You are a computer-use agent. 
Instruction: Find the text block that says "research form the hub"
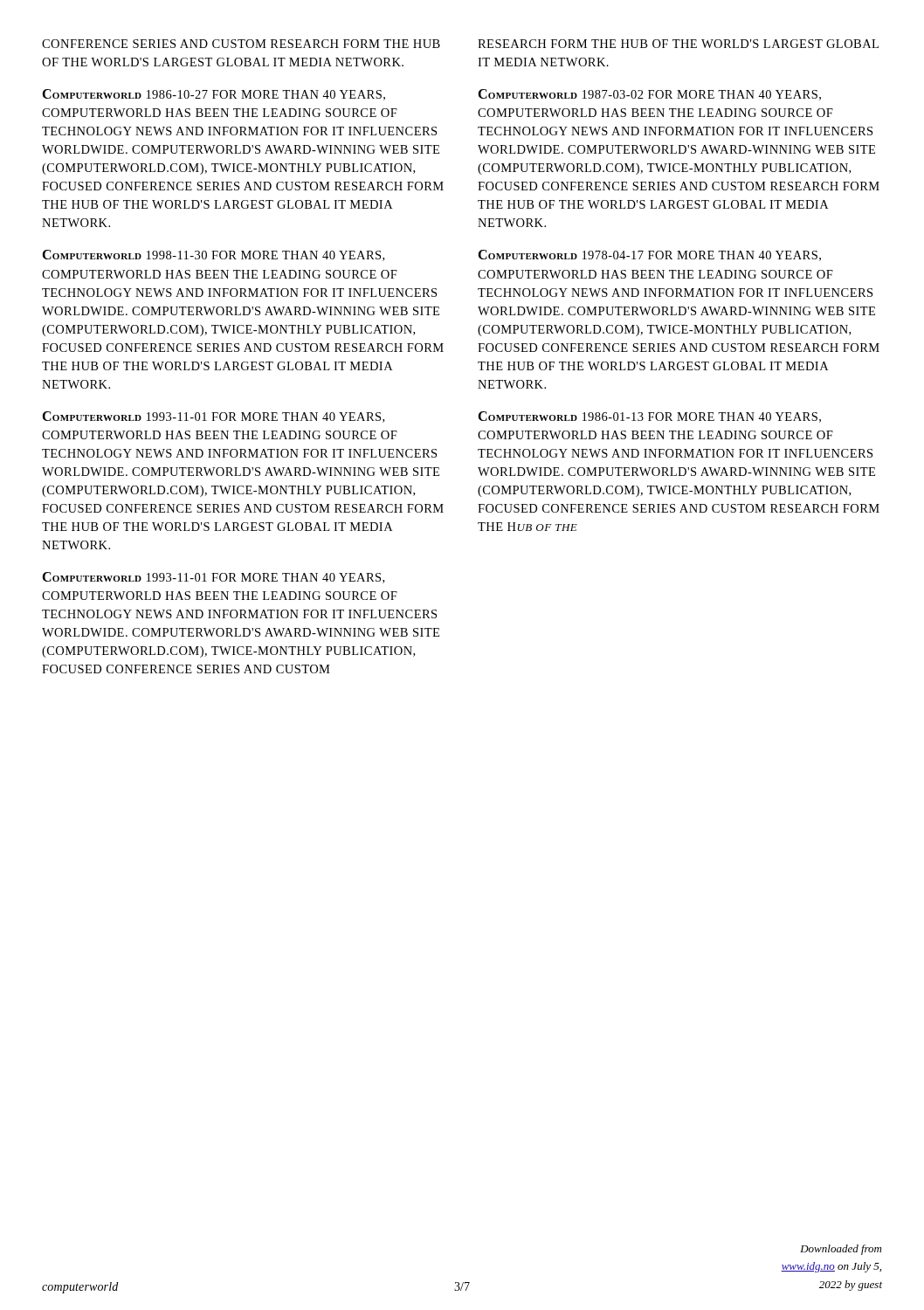point(678,53)
